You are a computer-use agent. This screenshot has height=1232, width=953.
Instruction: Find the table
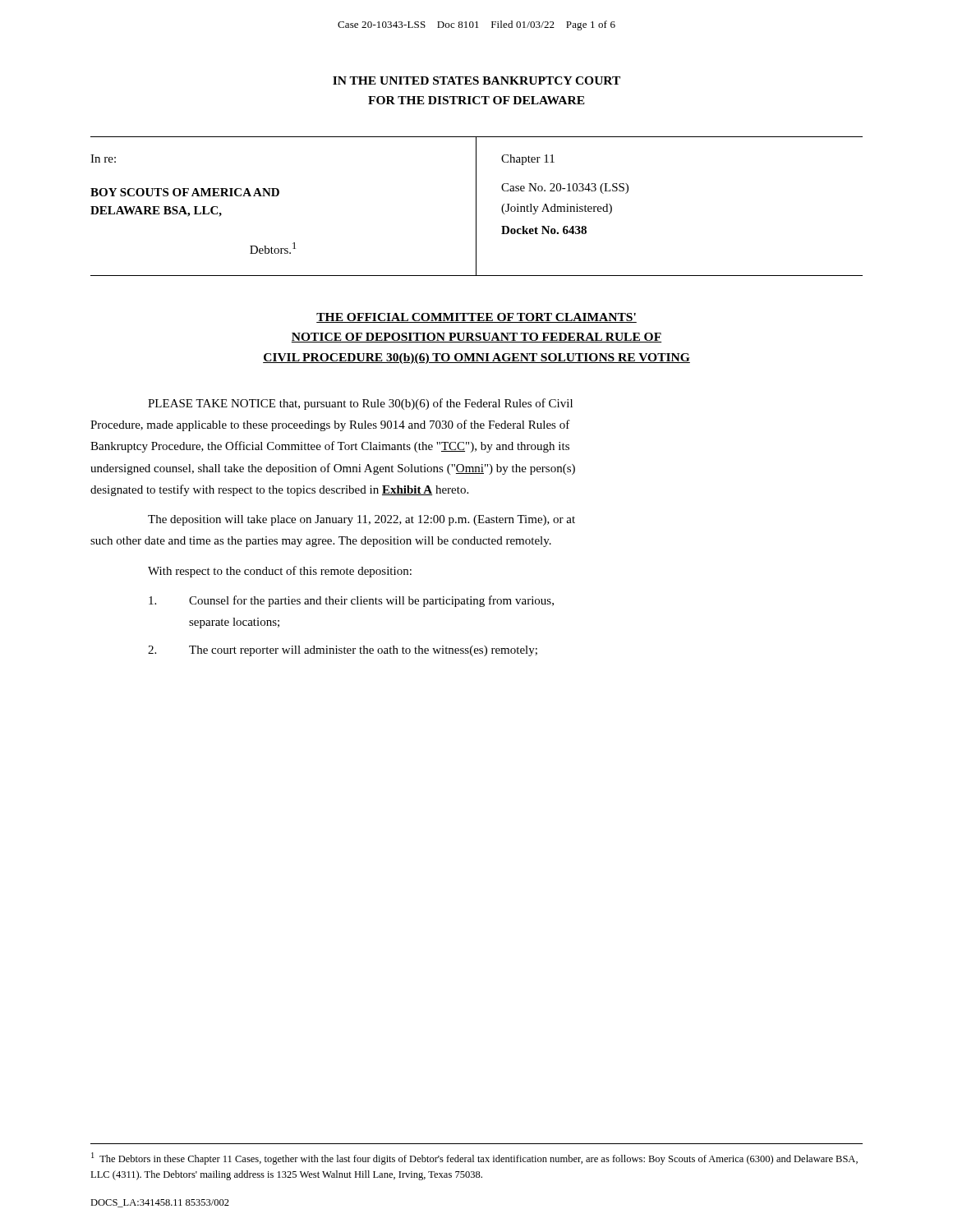tap(476, 206)
